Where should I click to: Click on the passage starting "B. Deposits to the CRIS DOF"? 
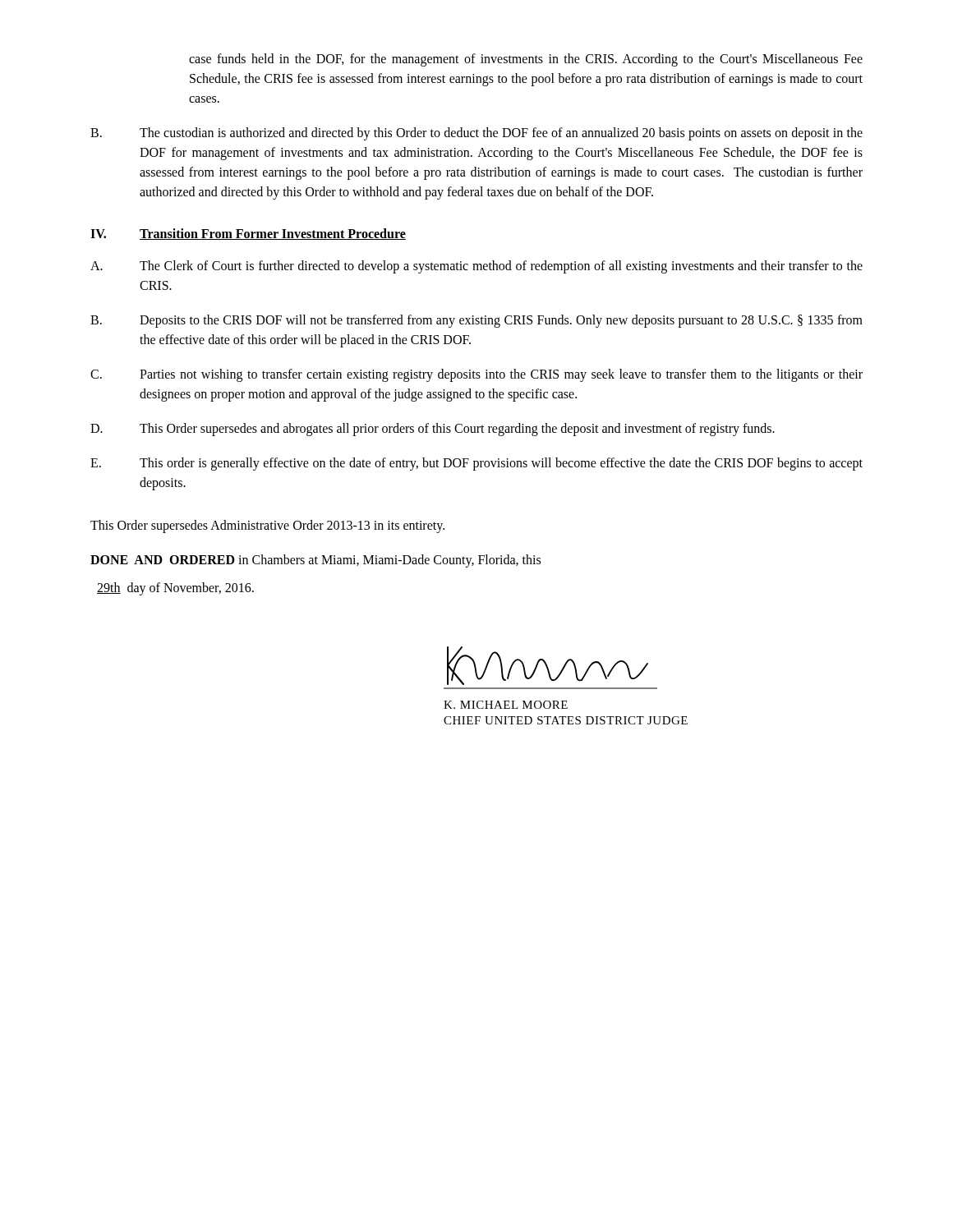[x=476, y=330]
